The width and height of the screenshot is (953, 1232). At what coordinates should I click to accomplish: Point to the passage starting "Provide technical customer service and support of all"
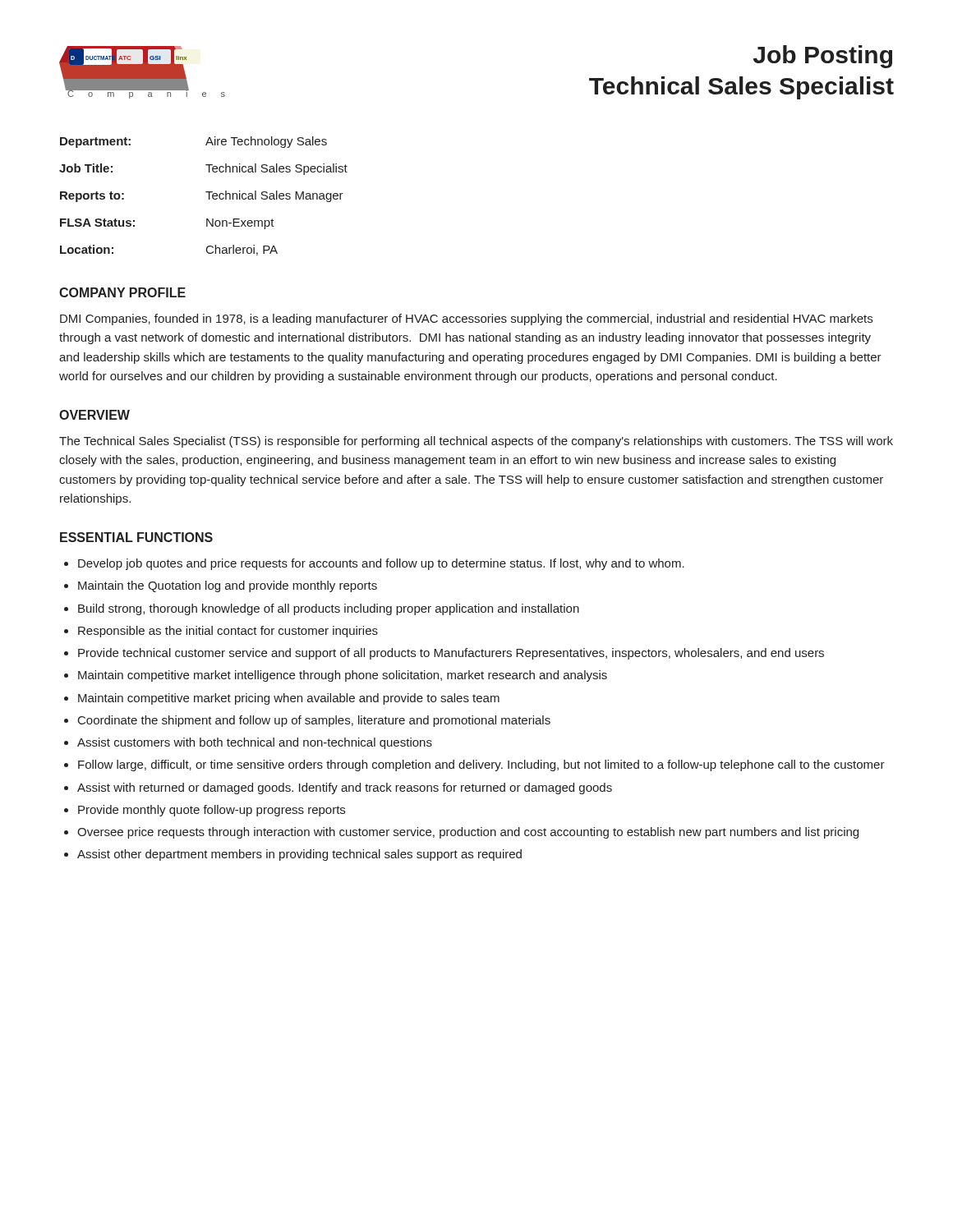coord(486,653)
